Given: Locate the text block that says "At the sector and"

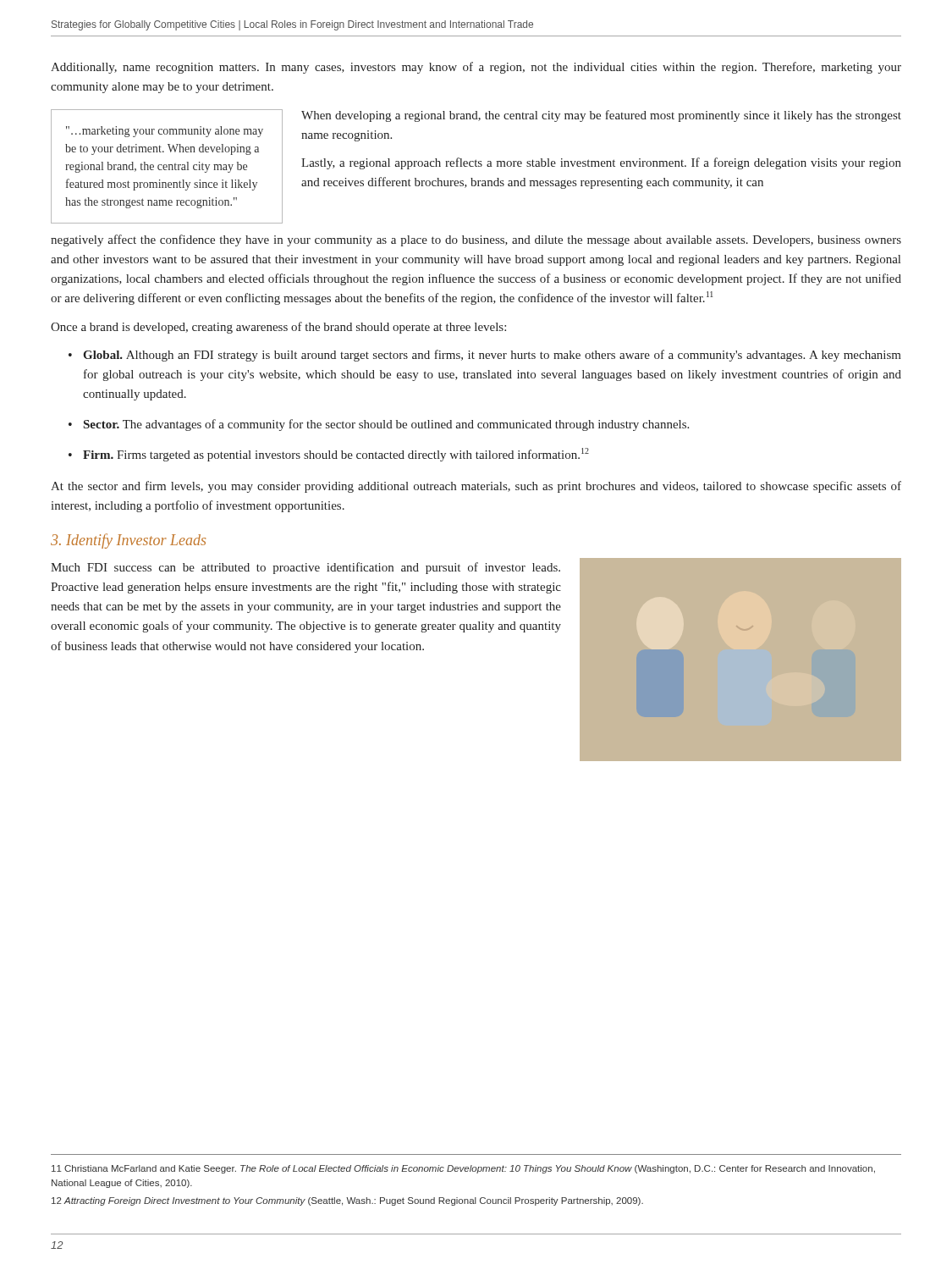Looking at the screenshot, I should 476,496.
